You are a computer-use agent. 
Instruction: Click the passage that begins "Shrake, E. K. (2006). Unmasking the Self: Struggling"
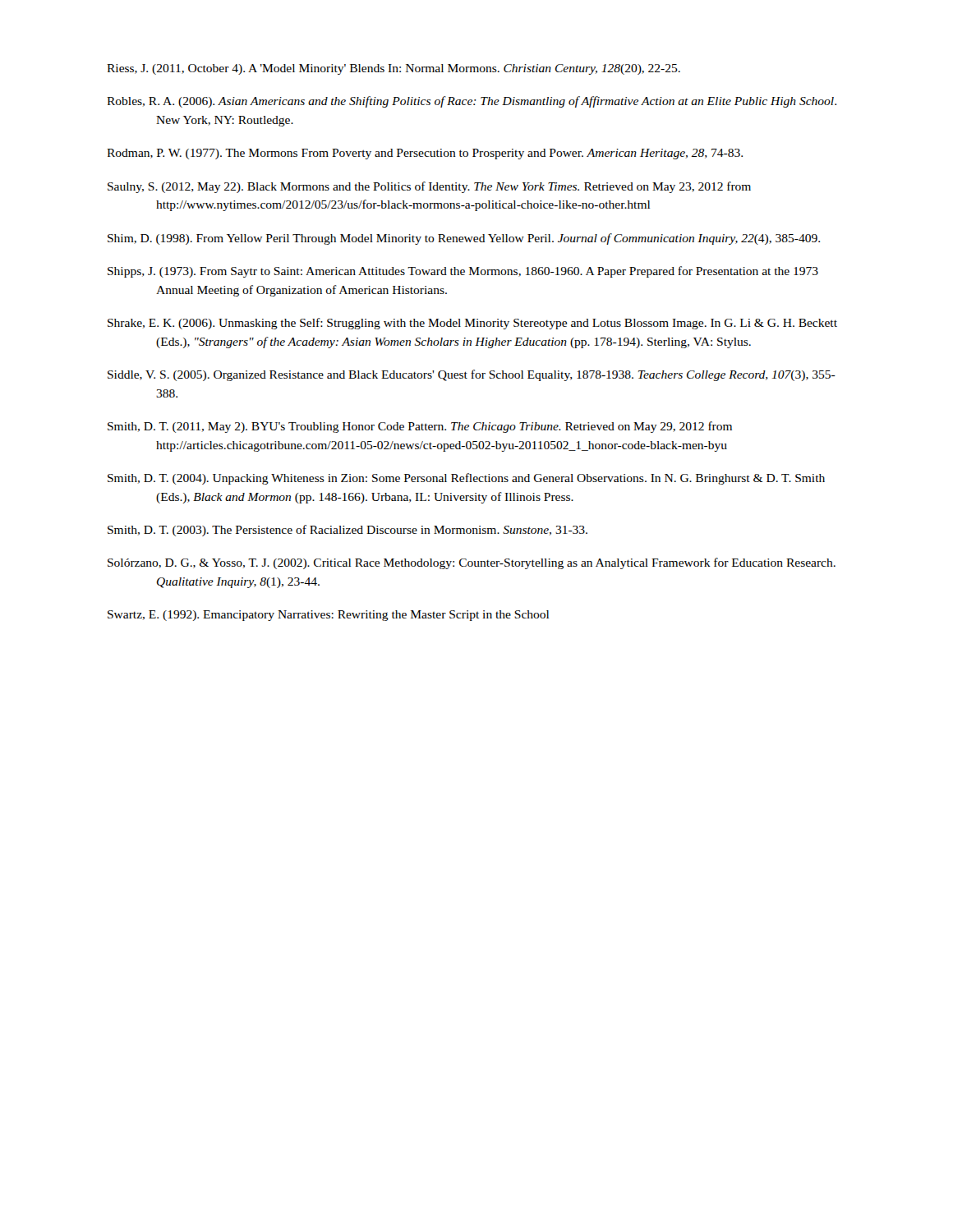(x=472, y=332)
